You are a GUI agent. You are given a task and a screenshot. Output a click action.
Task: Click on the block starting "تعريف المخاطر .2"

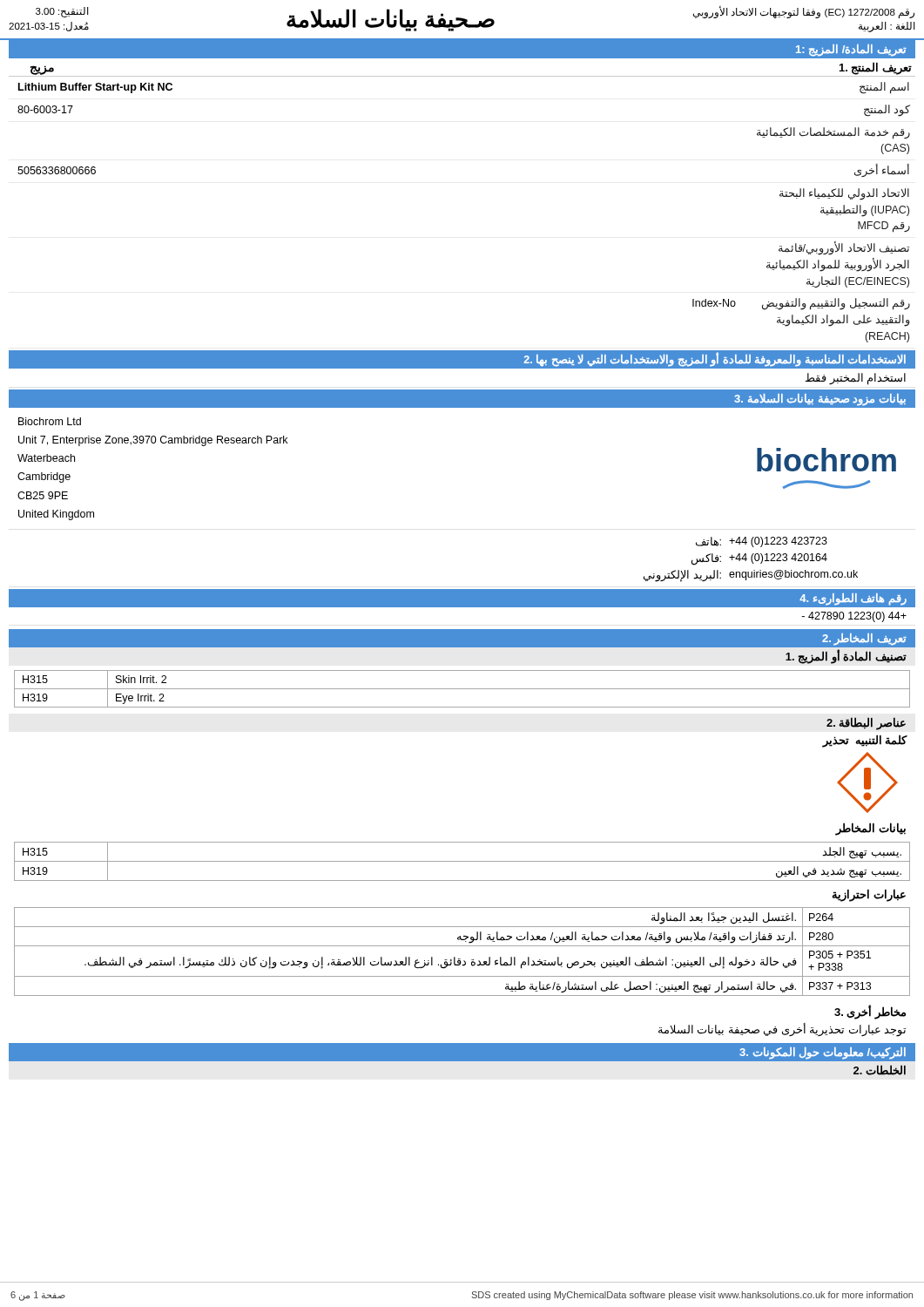pyautogui.click(x=864, y=638)
